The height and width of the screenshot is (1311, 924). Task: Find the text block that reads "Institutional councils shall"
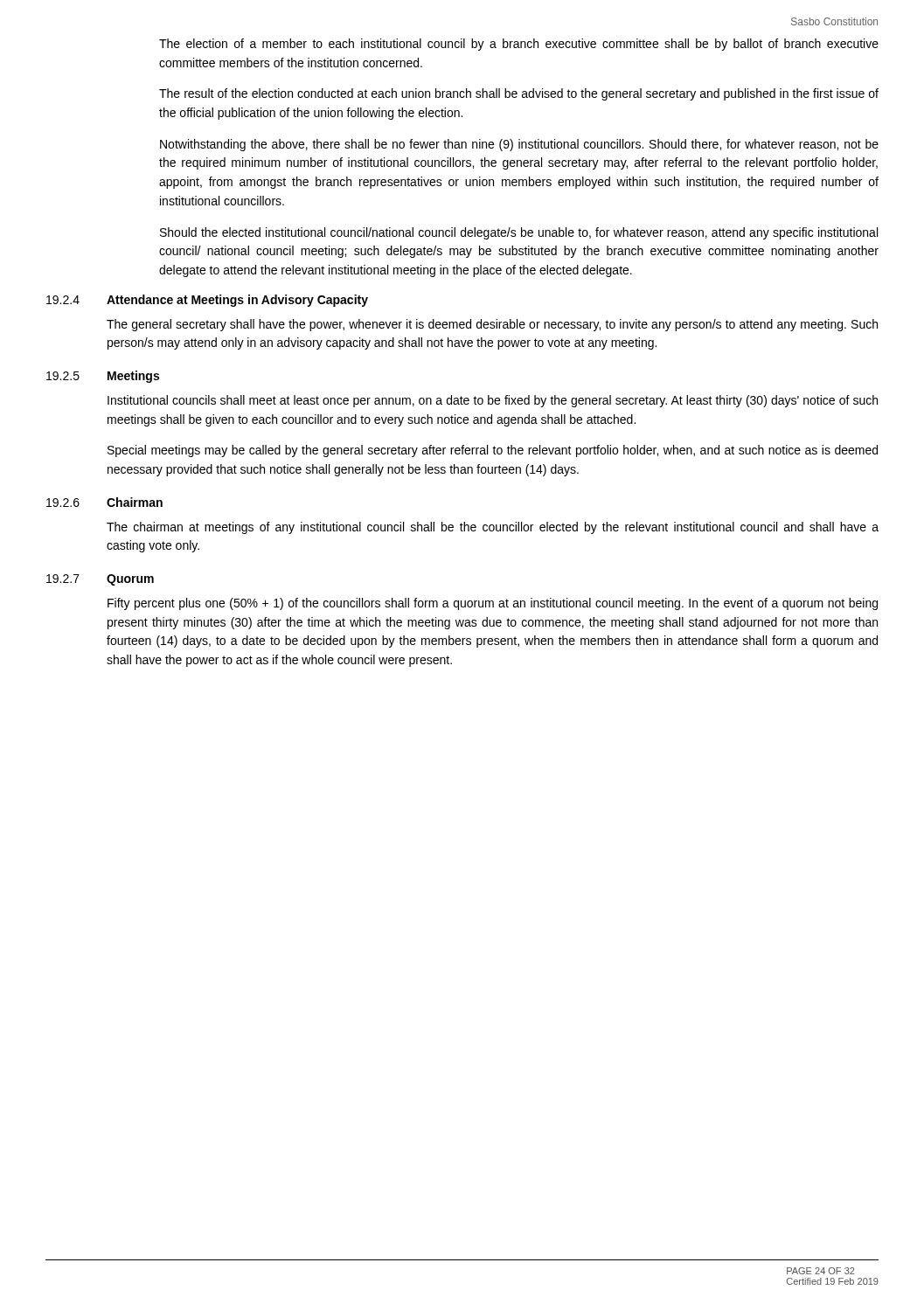pos(493,410)
